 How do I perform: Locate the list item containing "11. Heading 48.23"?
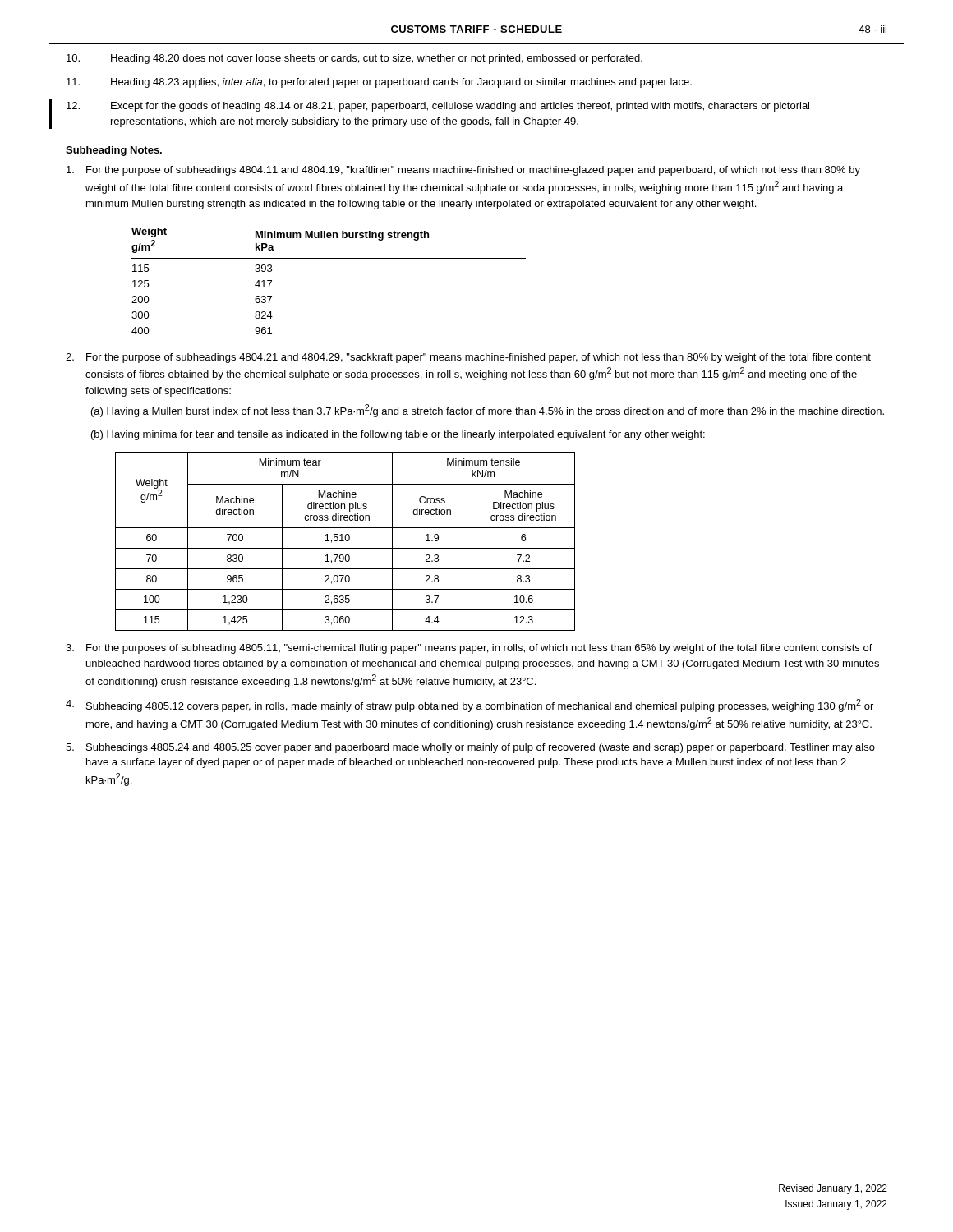coord(476,82)
